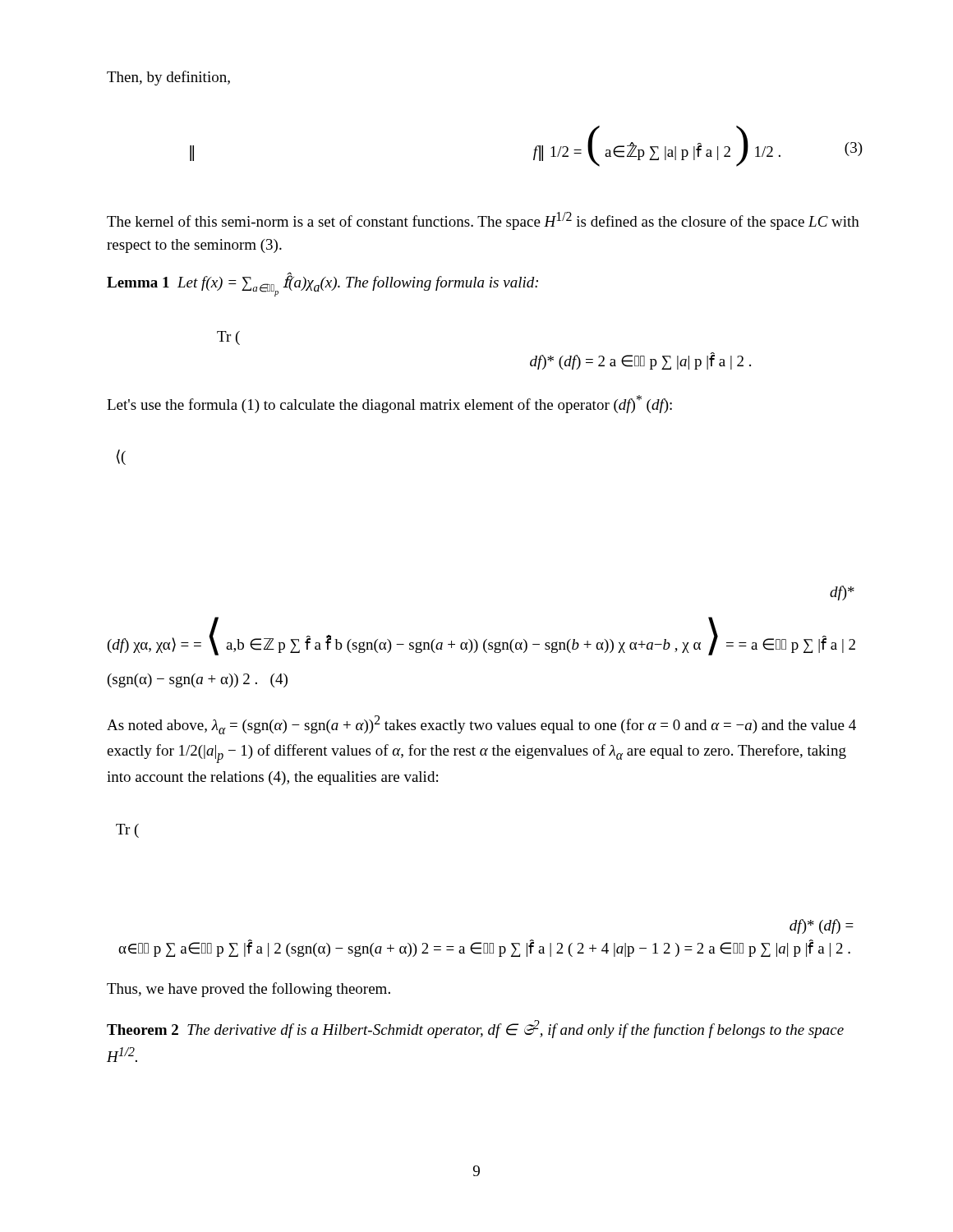Viewport: 953px width, 1232px height.
Task: Find the text block starting "‖f‖ 1/2 = ( a∈ℤ̂p ∑ |a|"
Action: tap(525, 152)
